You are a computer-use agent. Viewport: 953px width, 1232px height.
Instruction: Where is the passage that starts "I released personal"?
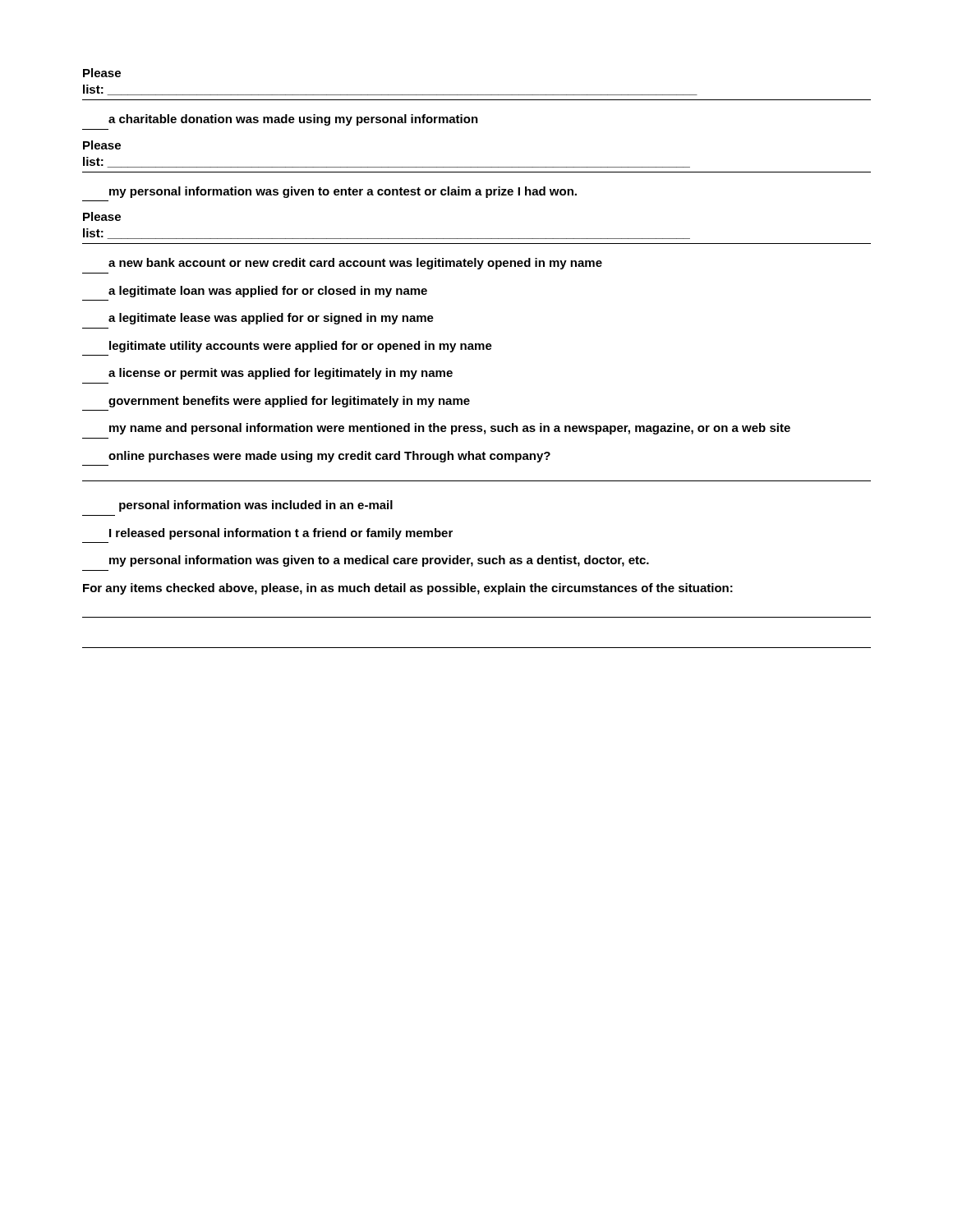(x=281, y=534)
